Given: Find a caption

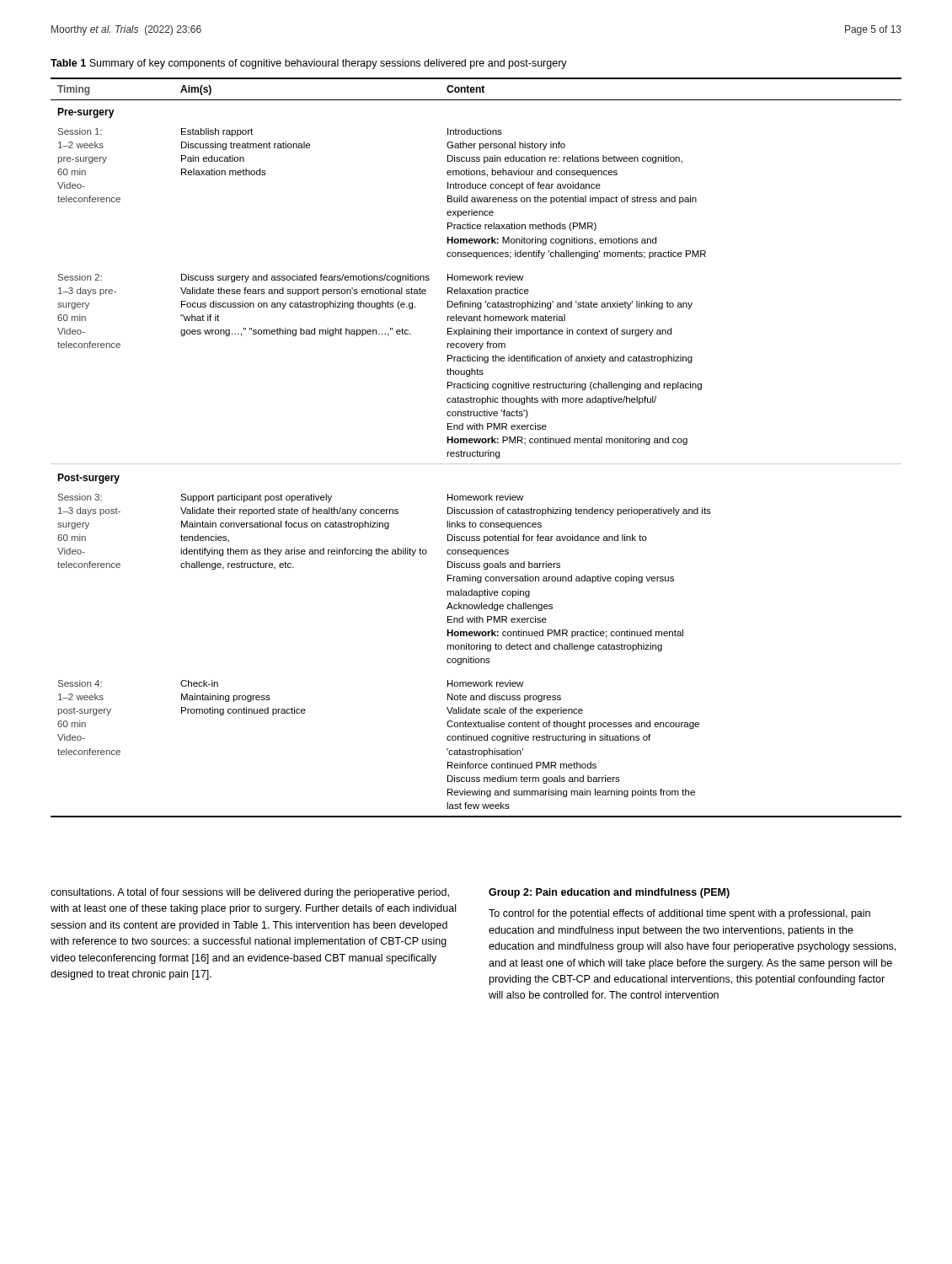Looking at the screenshot, I should (x=309, y=63).
